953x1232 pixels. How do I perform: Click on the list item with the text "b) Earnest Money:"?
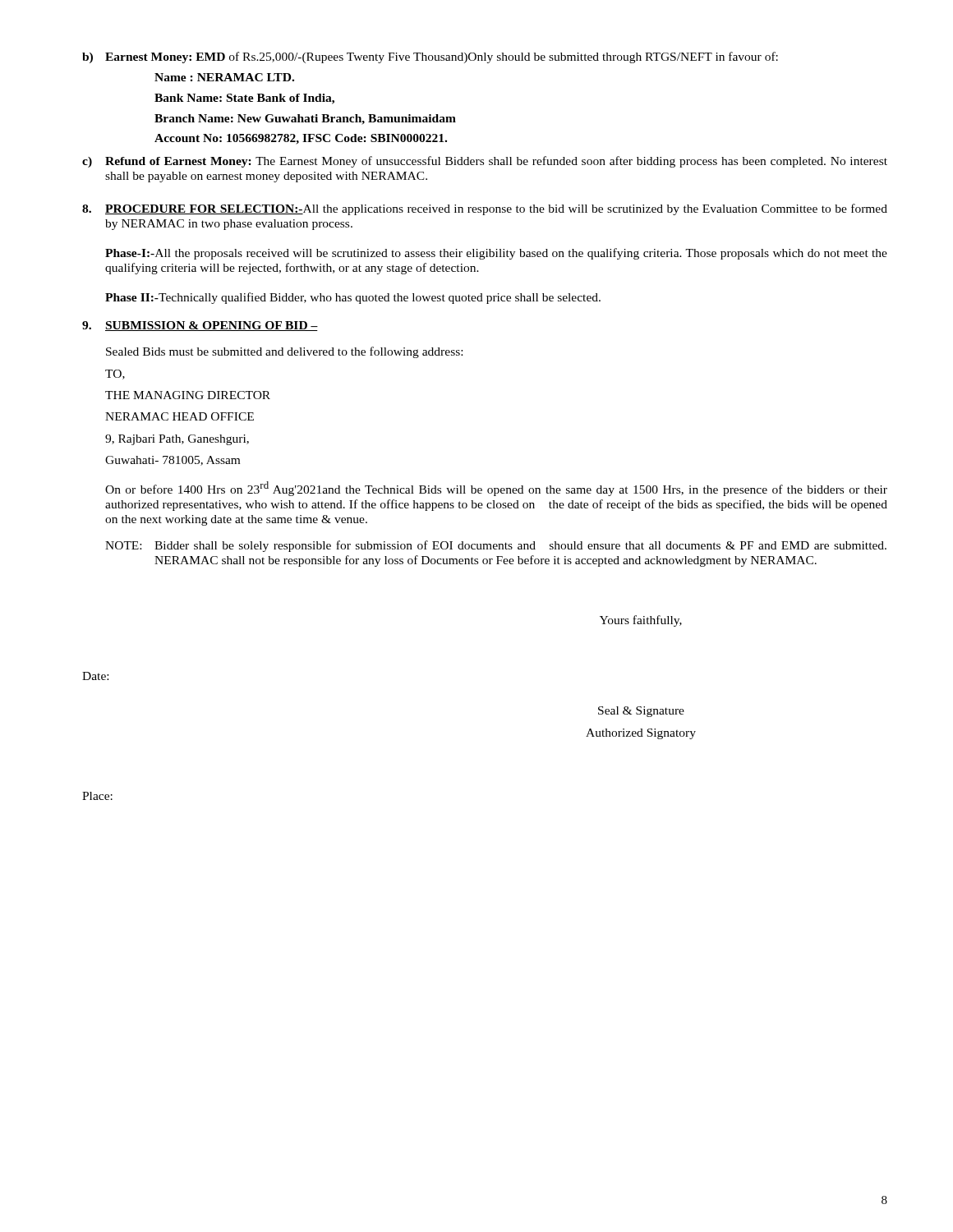coord(430,57)
